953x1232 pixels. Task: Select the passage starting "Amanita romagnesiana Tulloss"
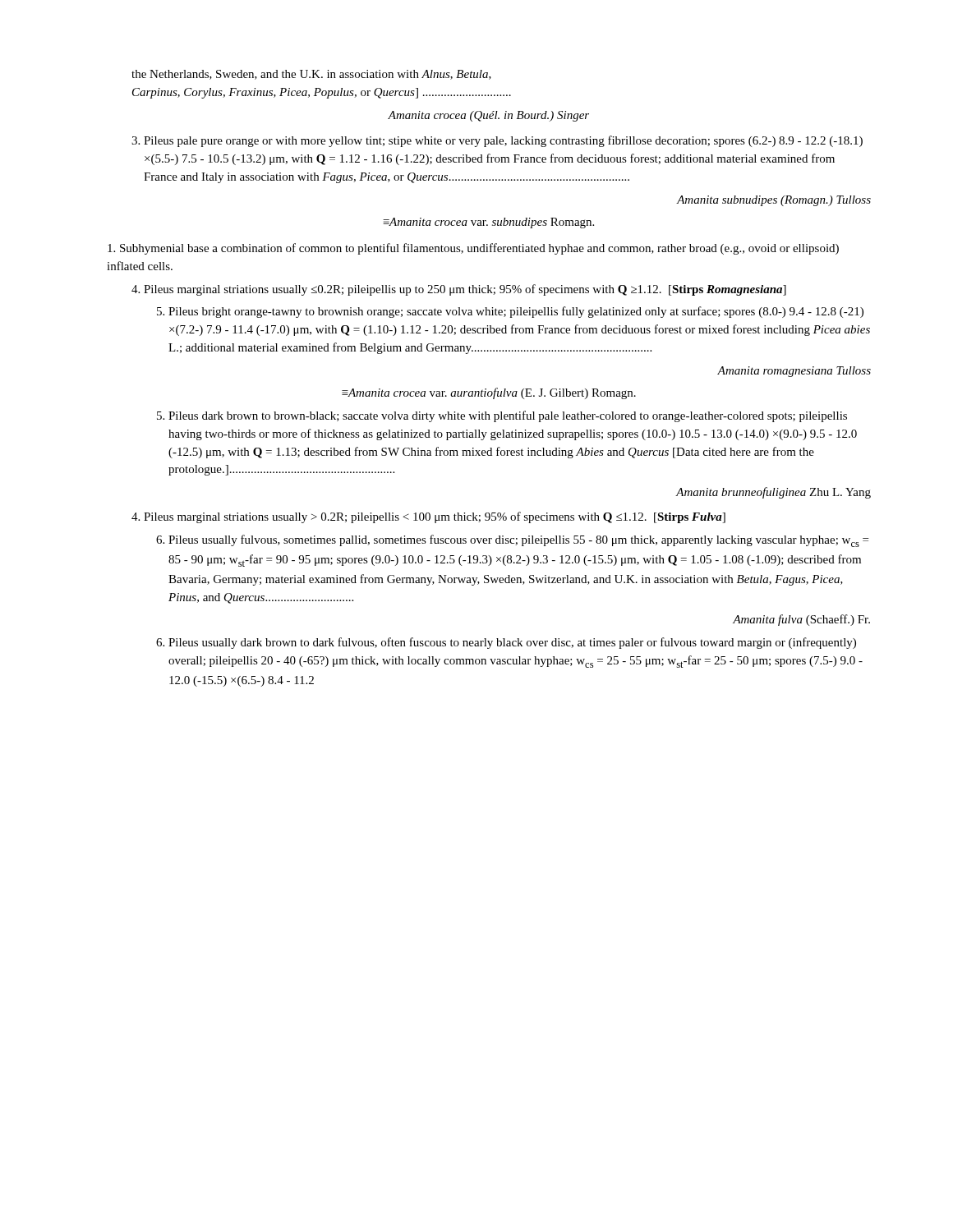(x=794, y=370)
